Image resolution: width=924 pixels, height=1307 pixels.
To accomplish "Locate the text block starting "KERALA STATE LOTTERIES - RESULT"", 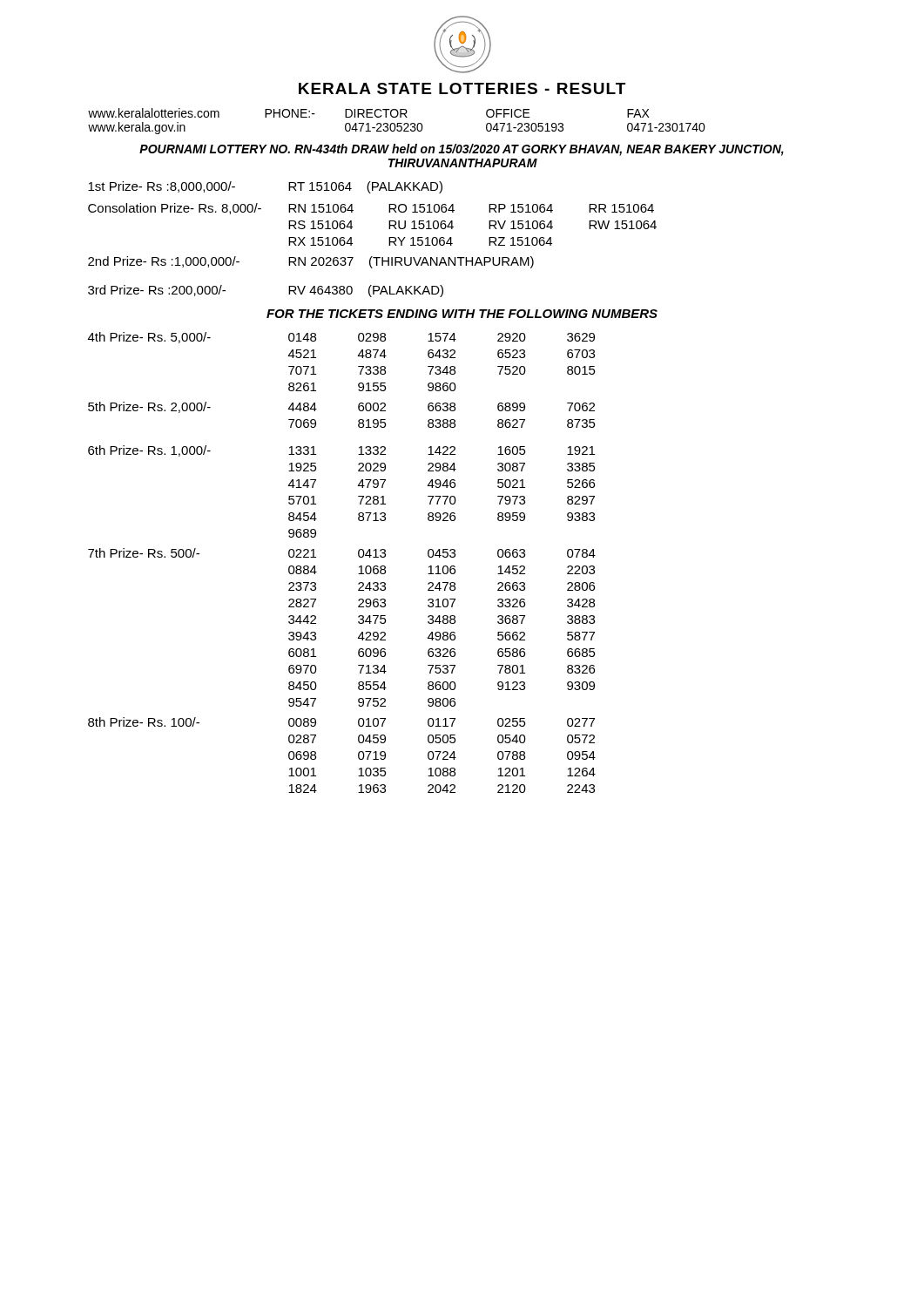I will pyautogui.click(x=462, y=88).
